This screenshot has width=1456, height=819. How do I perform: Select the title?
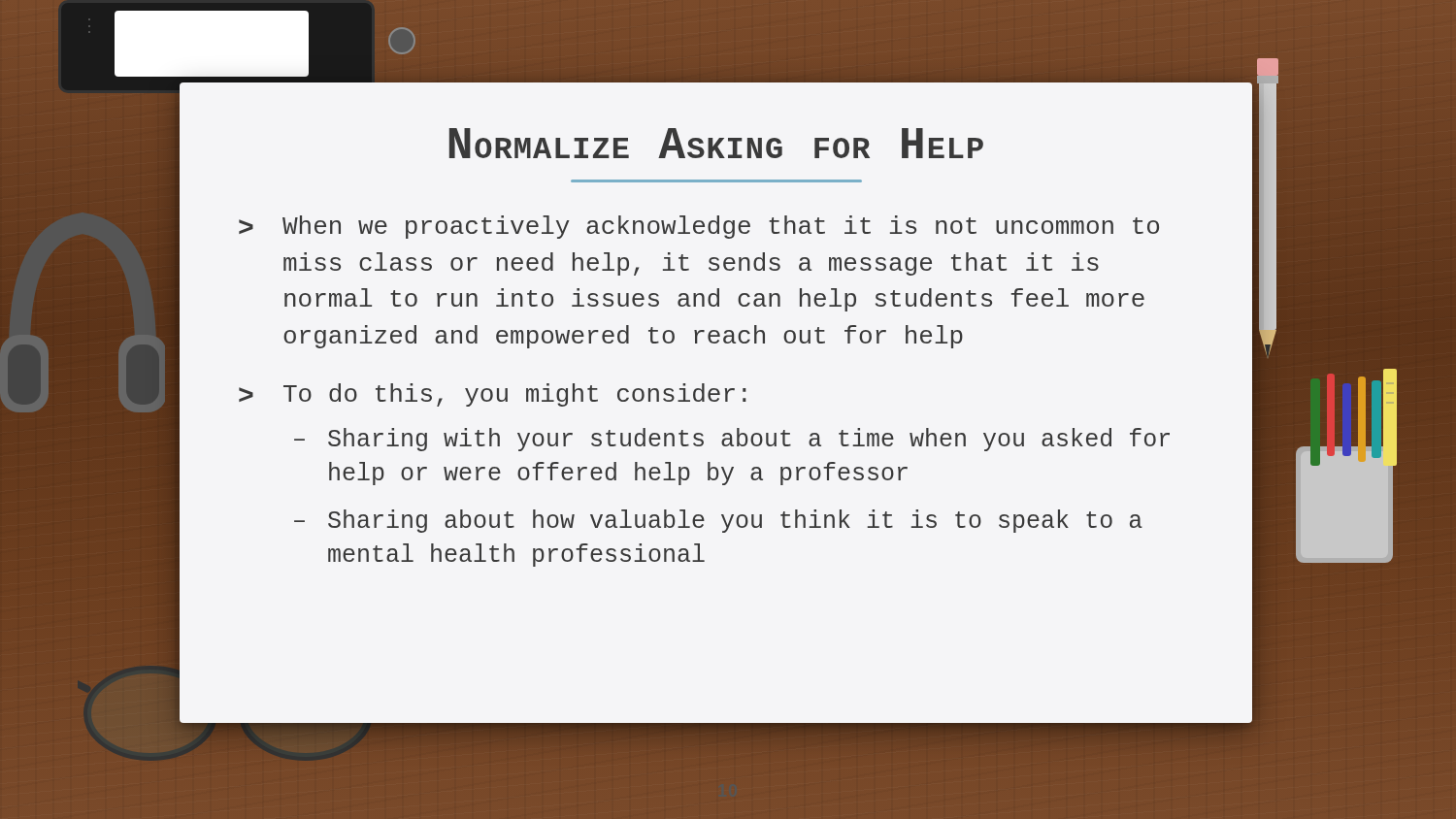(x=716, y=147)
